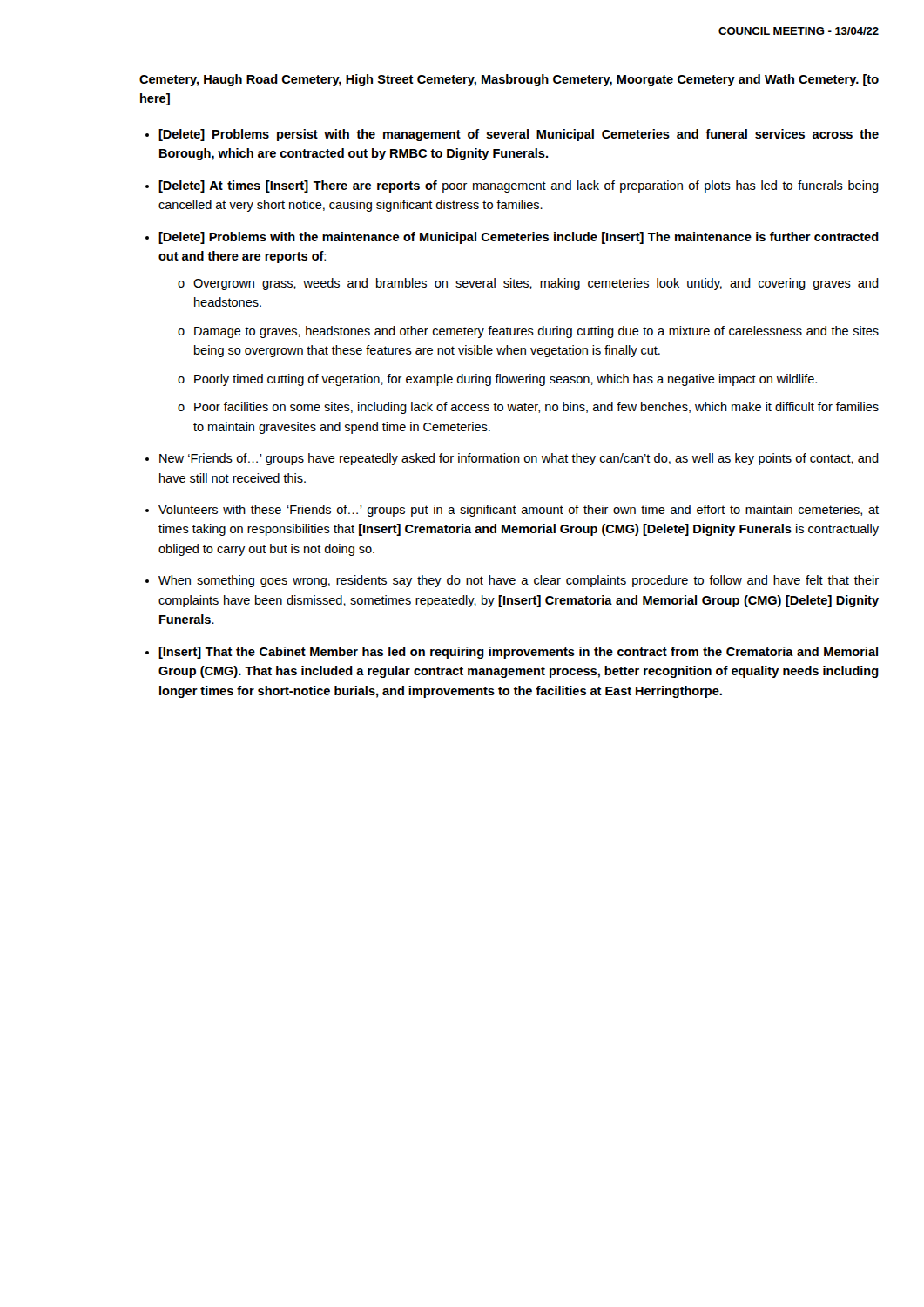
Task: Navigate to the region starting "Poorly timed cutting of vegetation, for example"
Action: click(506, 379)
